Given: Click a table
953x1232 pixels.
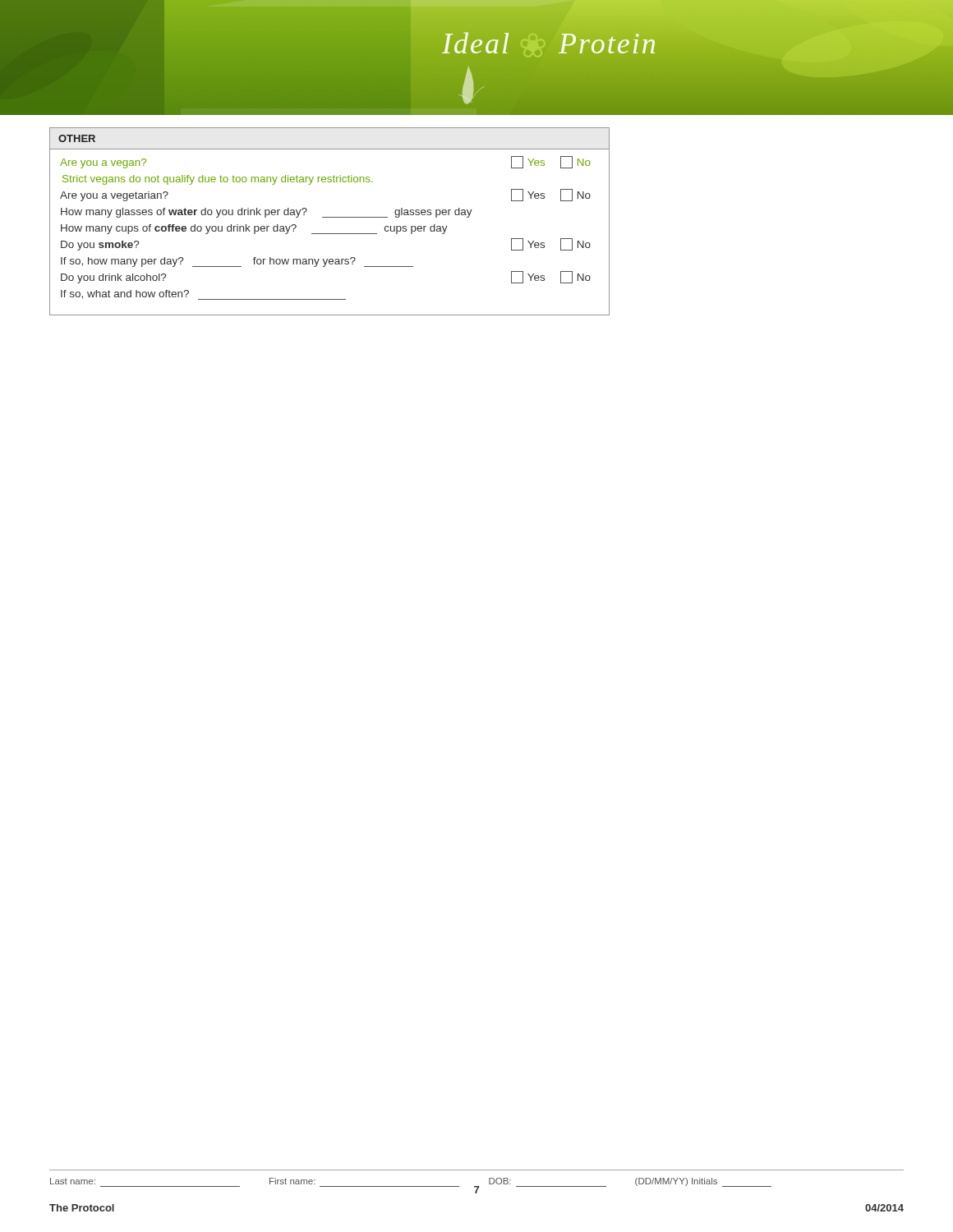Looking at the screenshot, I should pyautogui.click(x=329, y=221).
